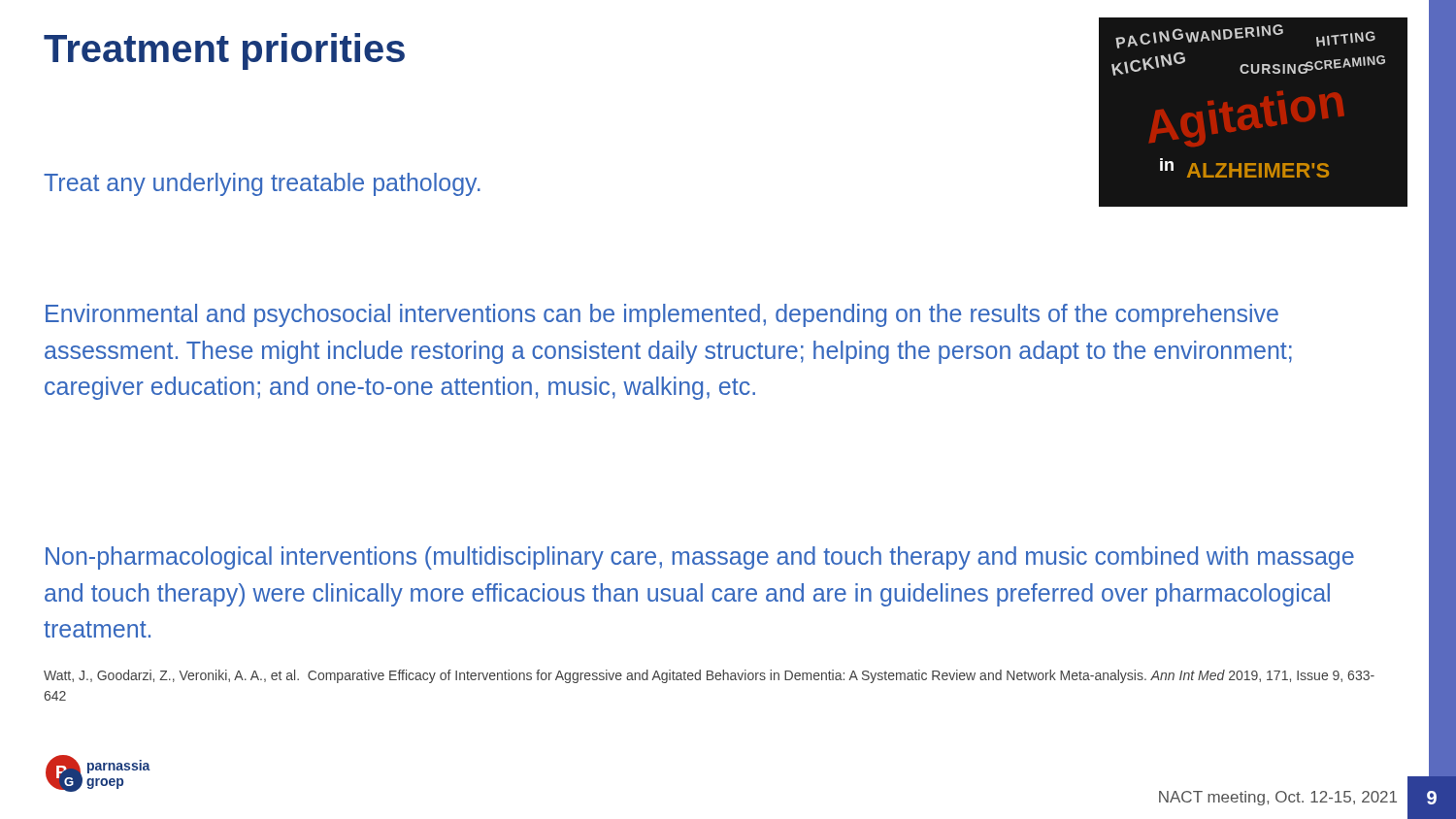Click on the photo
This screenshot has width=1456, height=819.
[1253, 112]
